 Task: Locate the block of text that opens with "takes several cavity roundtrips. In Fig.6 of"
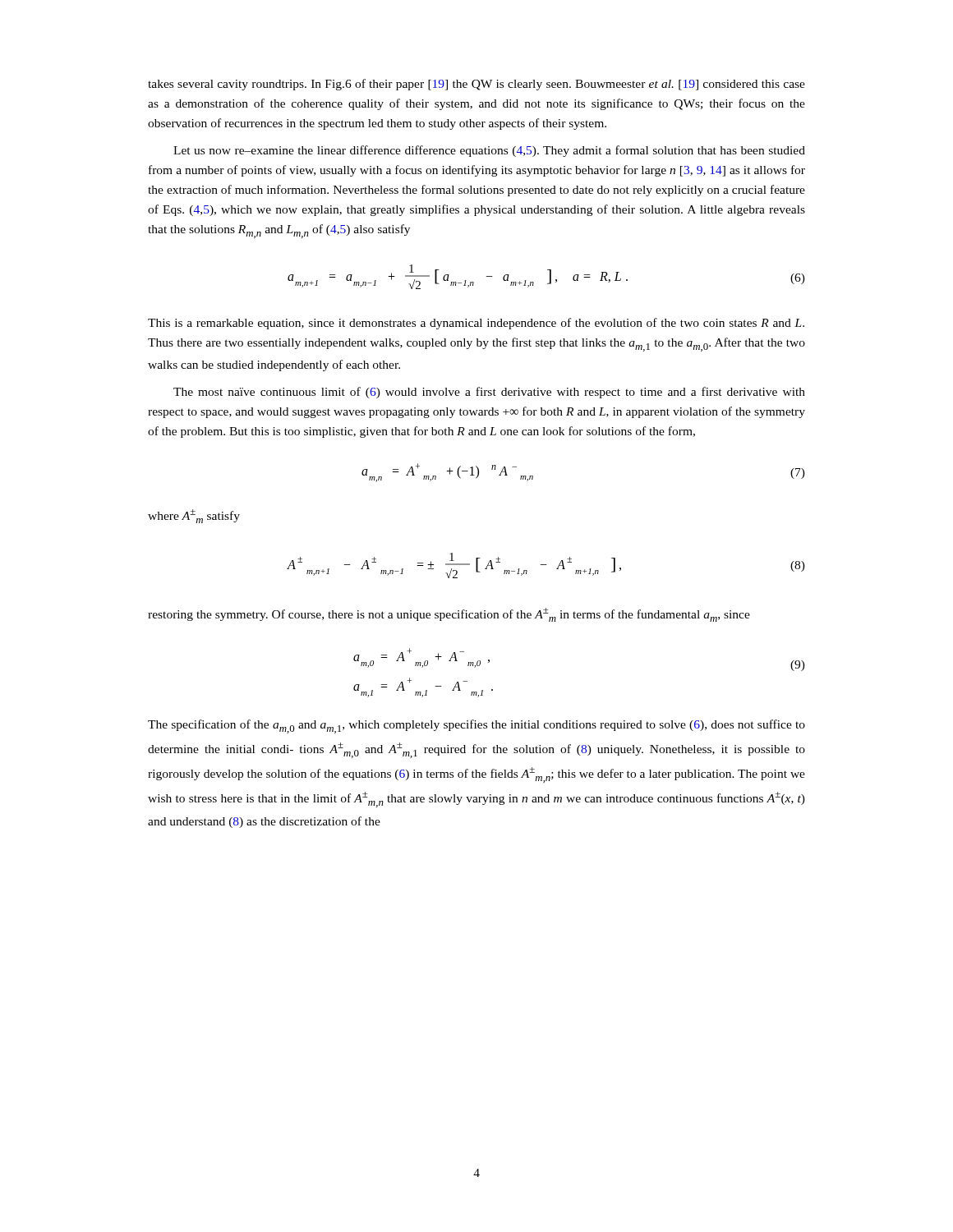click(476, 103)
